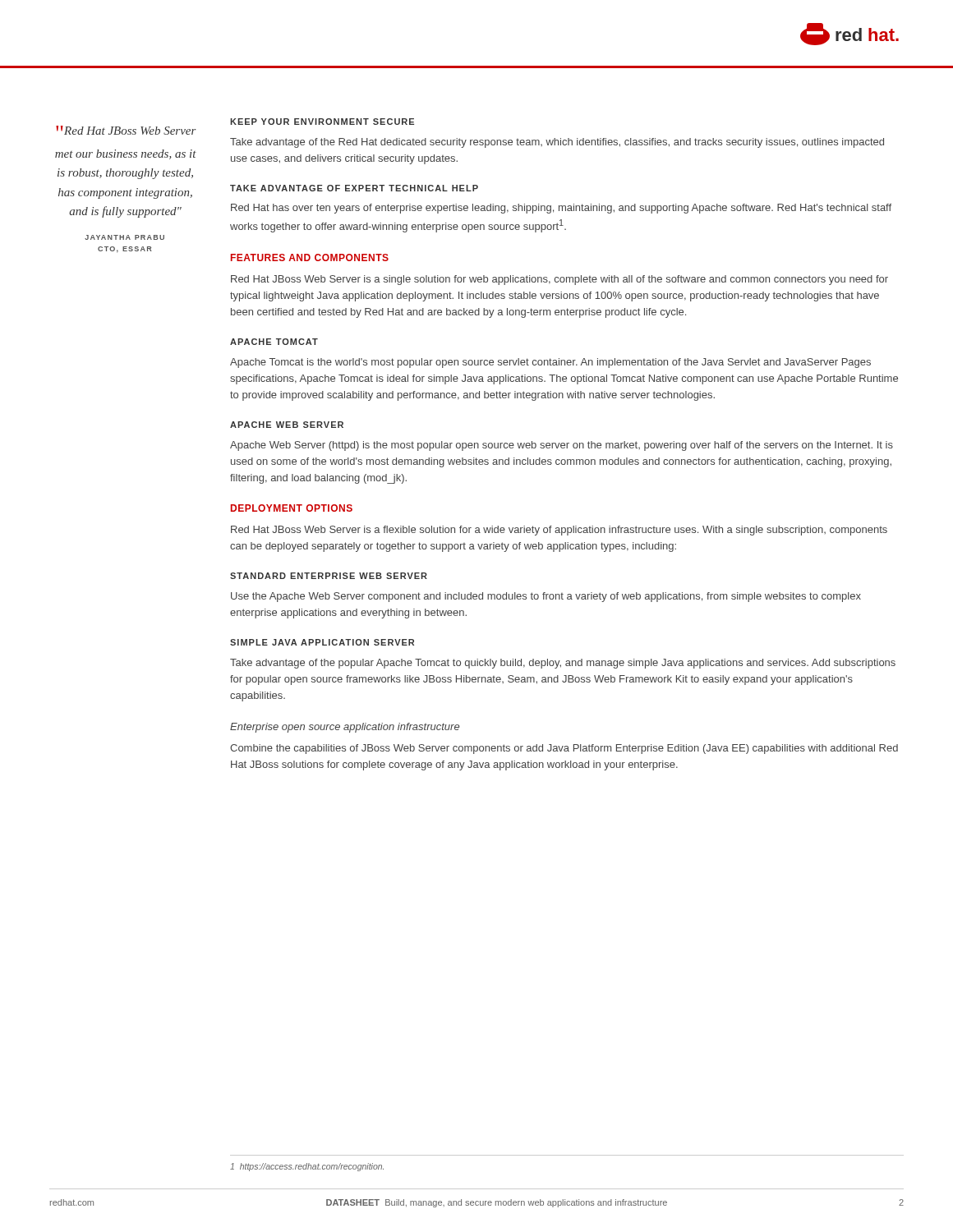Point to "SIMPLE JAVA APPLICATION SERVER"
Viewport: 953px width, 1232px height.
(323, 642)
